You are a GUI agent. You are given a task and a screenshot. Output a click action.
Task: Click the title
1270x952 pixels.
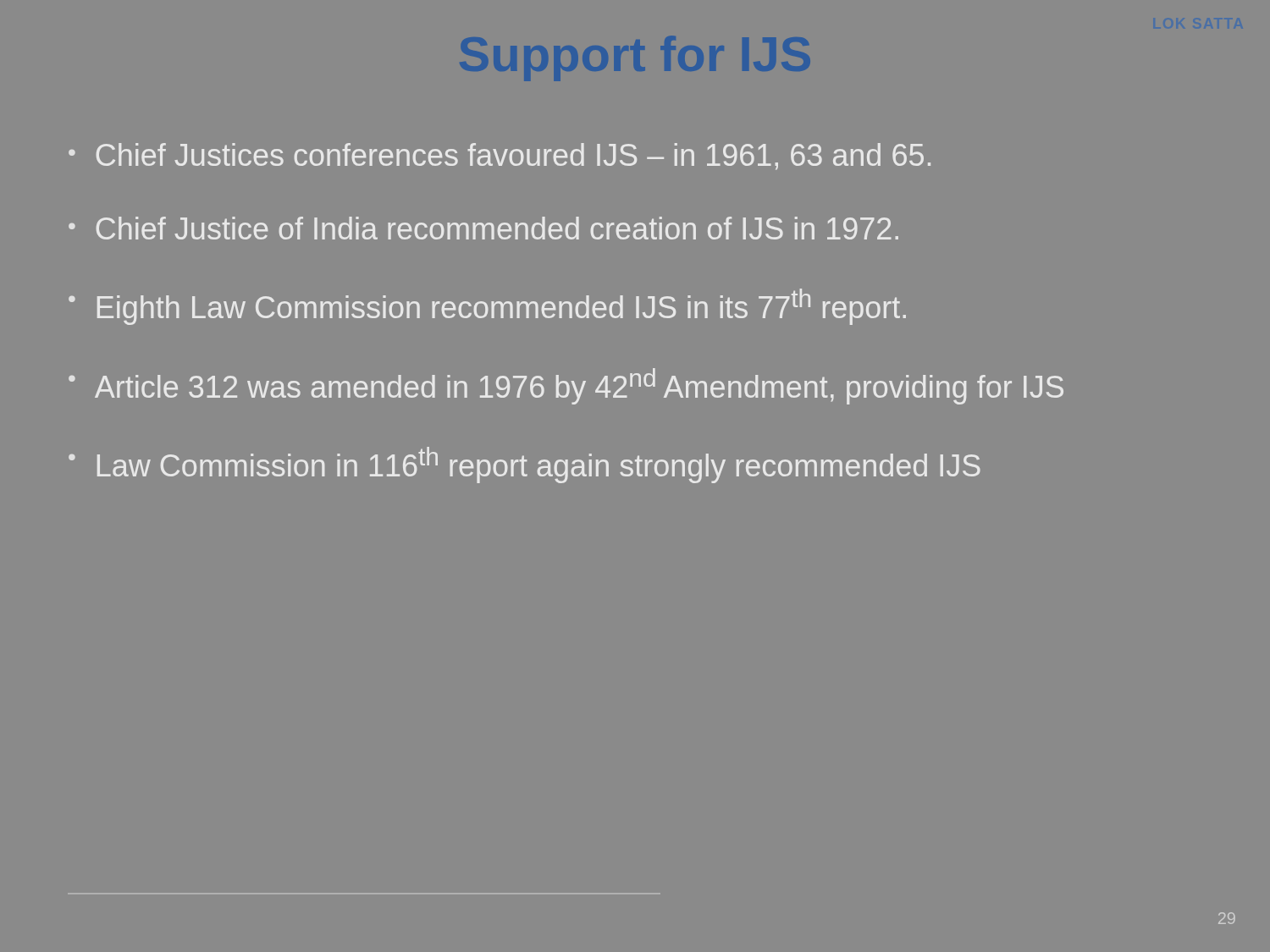coord(635,54)
